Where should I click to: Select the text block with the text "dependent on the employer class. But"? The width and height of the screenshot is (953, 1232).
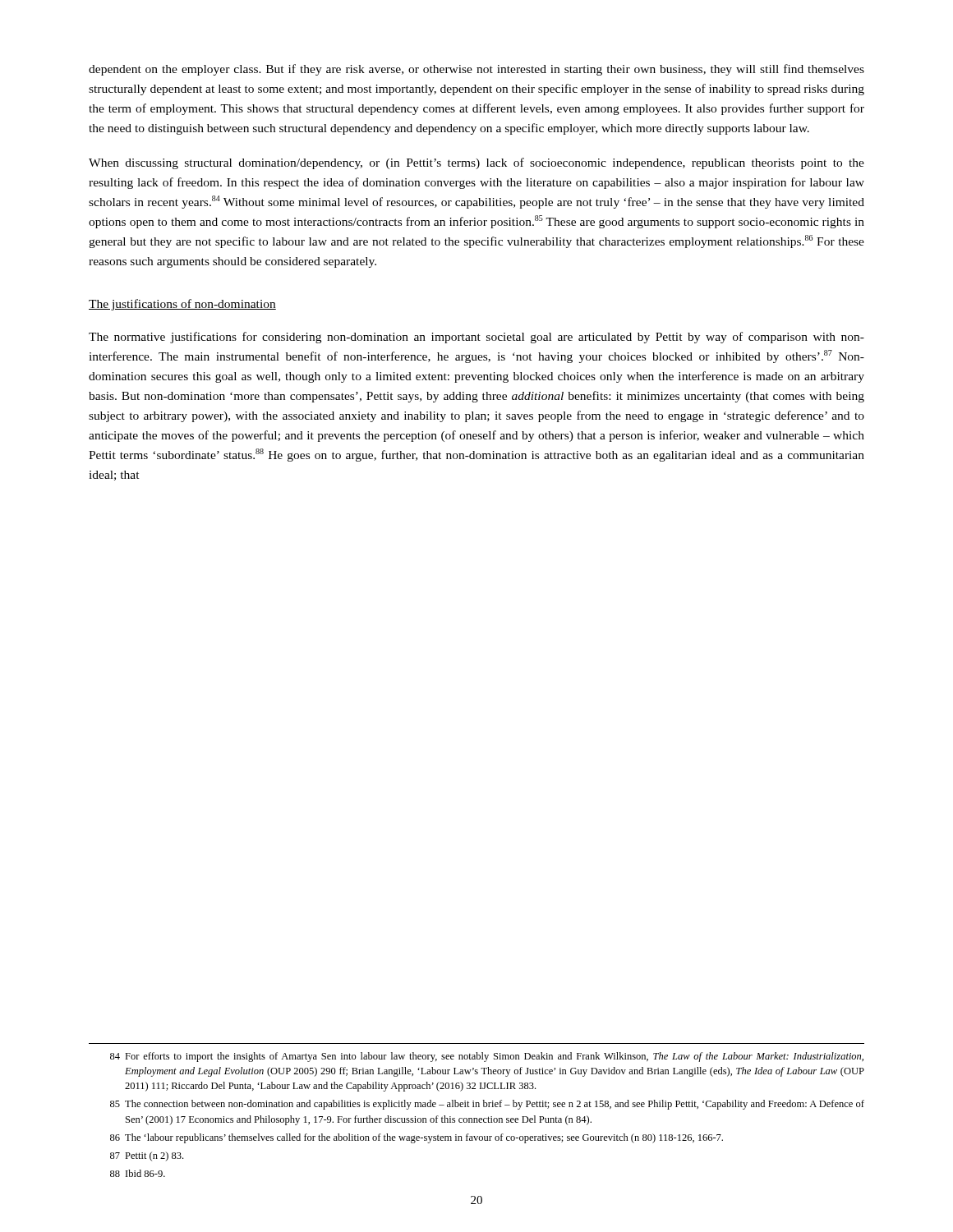click(x=476, y=99)
